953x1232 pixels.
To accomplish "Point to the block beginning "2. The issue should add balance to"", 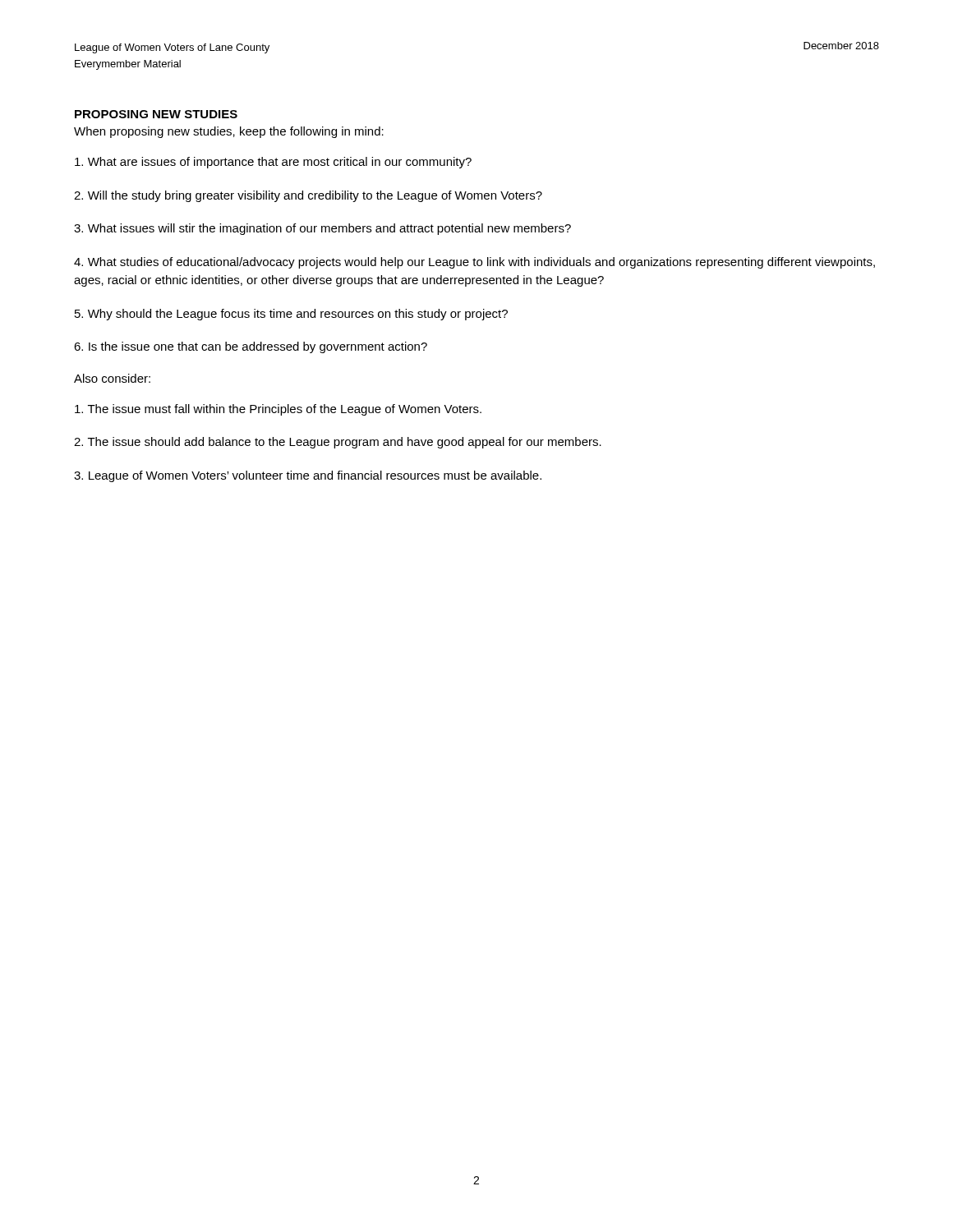I will click(x=338, y=441).
